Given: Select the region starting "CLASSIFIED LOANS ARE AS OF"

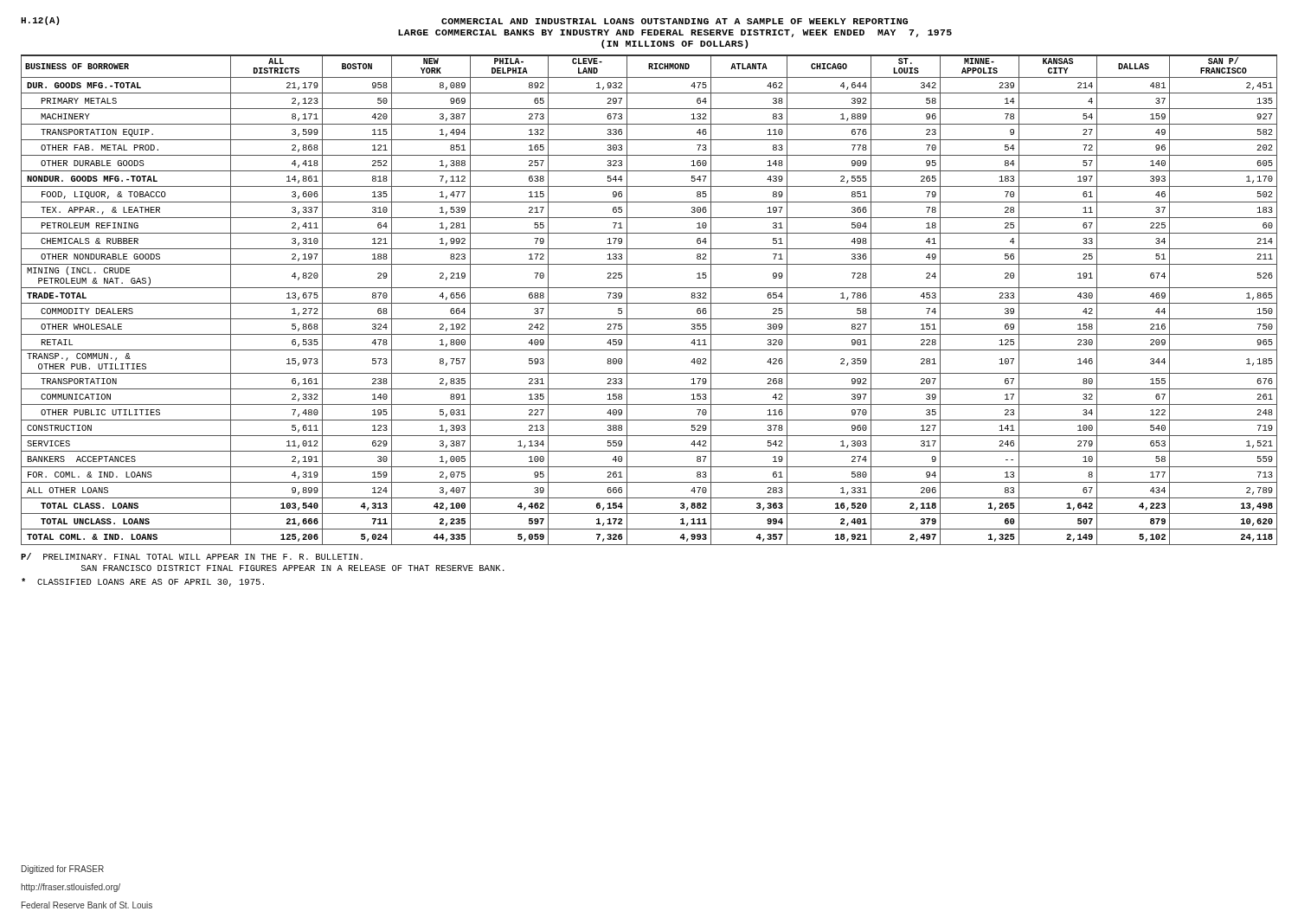Looking at the screenshot, I should [143, 582].
